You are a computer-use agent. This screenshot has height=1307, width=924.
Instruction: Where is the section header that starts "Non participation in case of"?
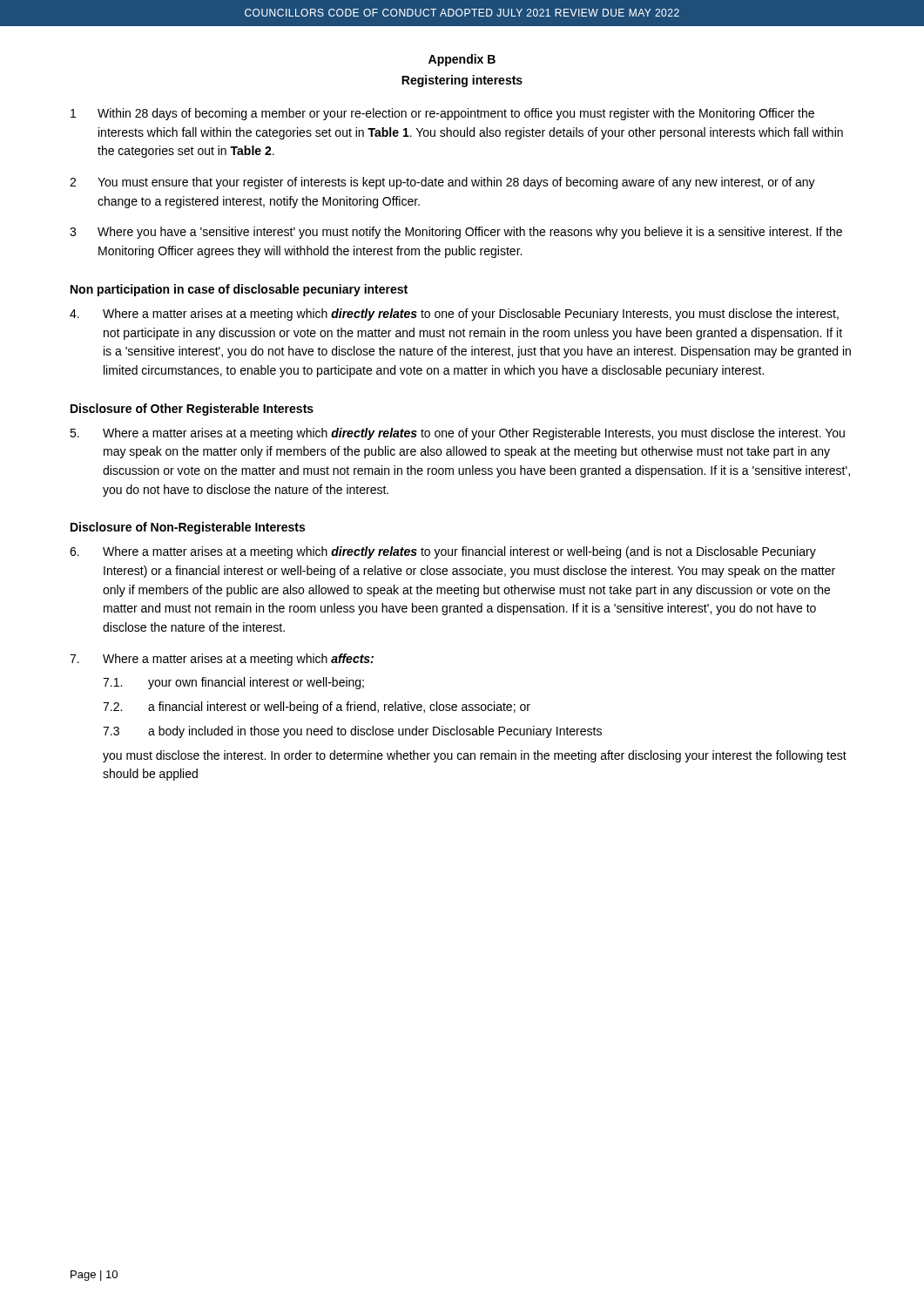tap(239, 289)
